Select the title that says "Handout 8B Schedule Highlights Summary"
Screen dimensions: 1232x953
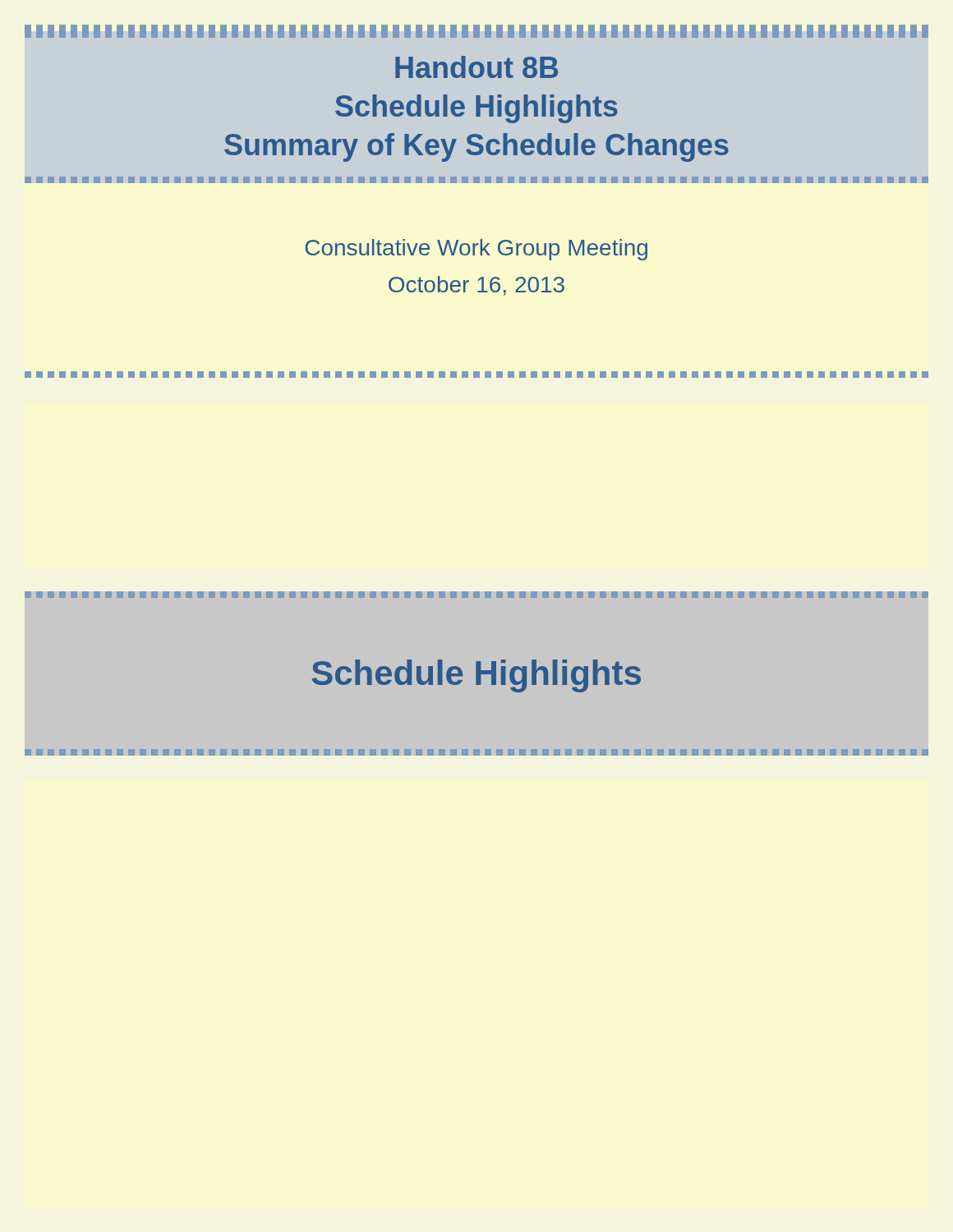click(x=476, y=107)
